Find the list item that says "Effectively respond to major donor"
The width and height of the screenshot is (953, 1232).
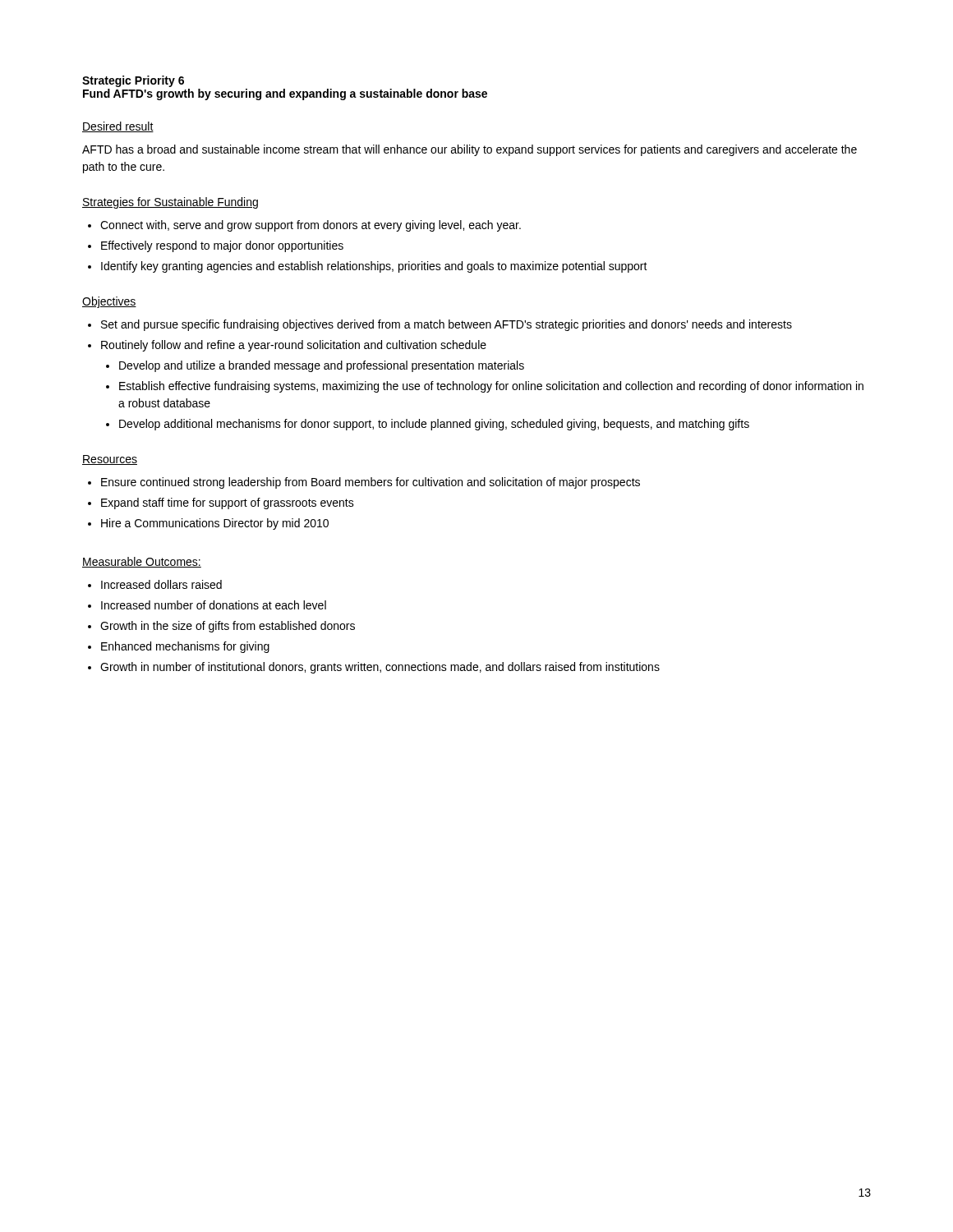[222, 246]
